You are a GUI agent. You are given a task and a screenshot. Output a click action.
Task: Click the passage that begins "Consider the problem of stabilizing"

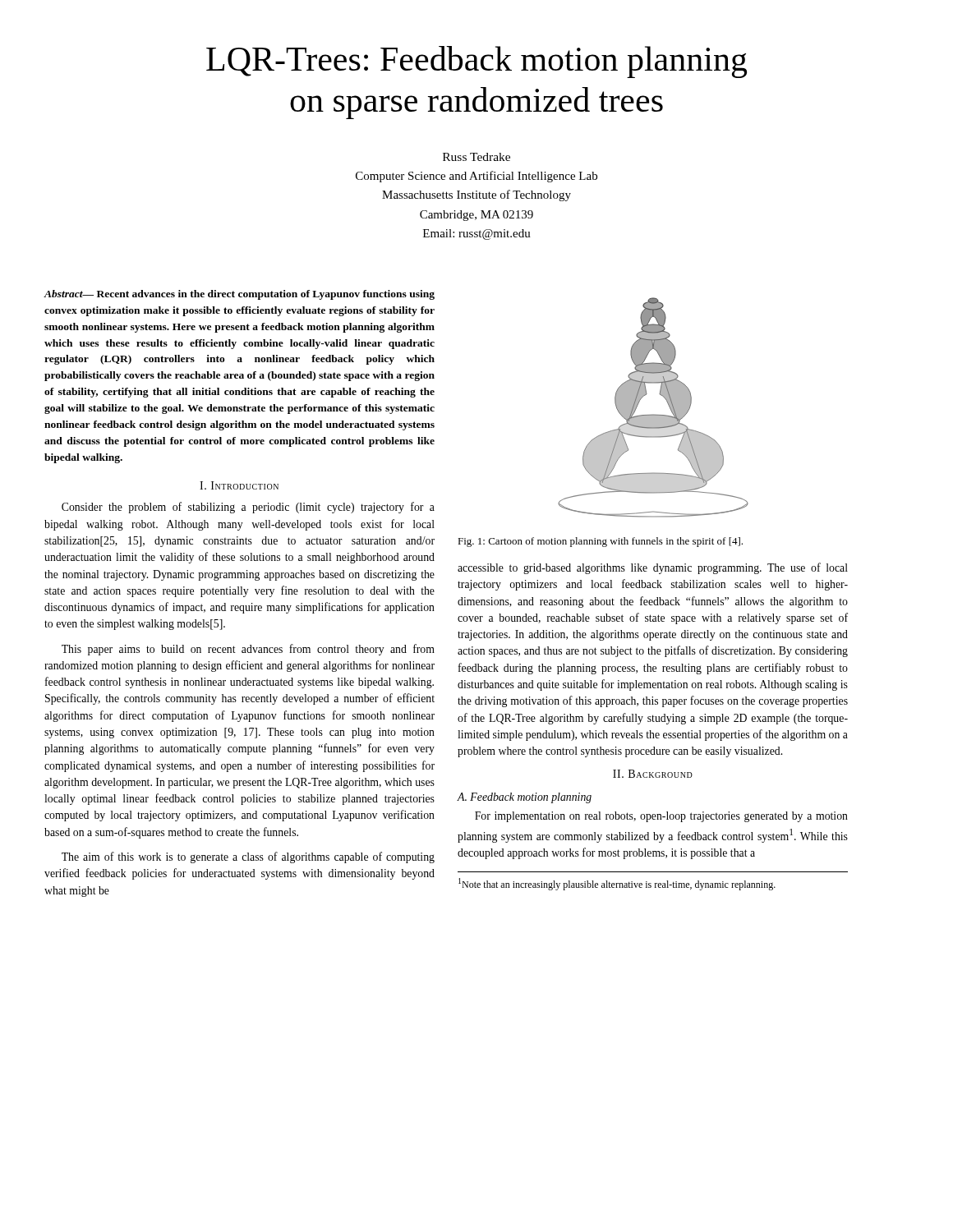point(239,566)
